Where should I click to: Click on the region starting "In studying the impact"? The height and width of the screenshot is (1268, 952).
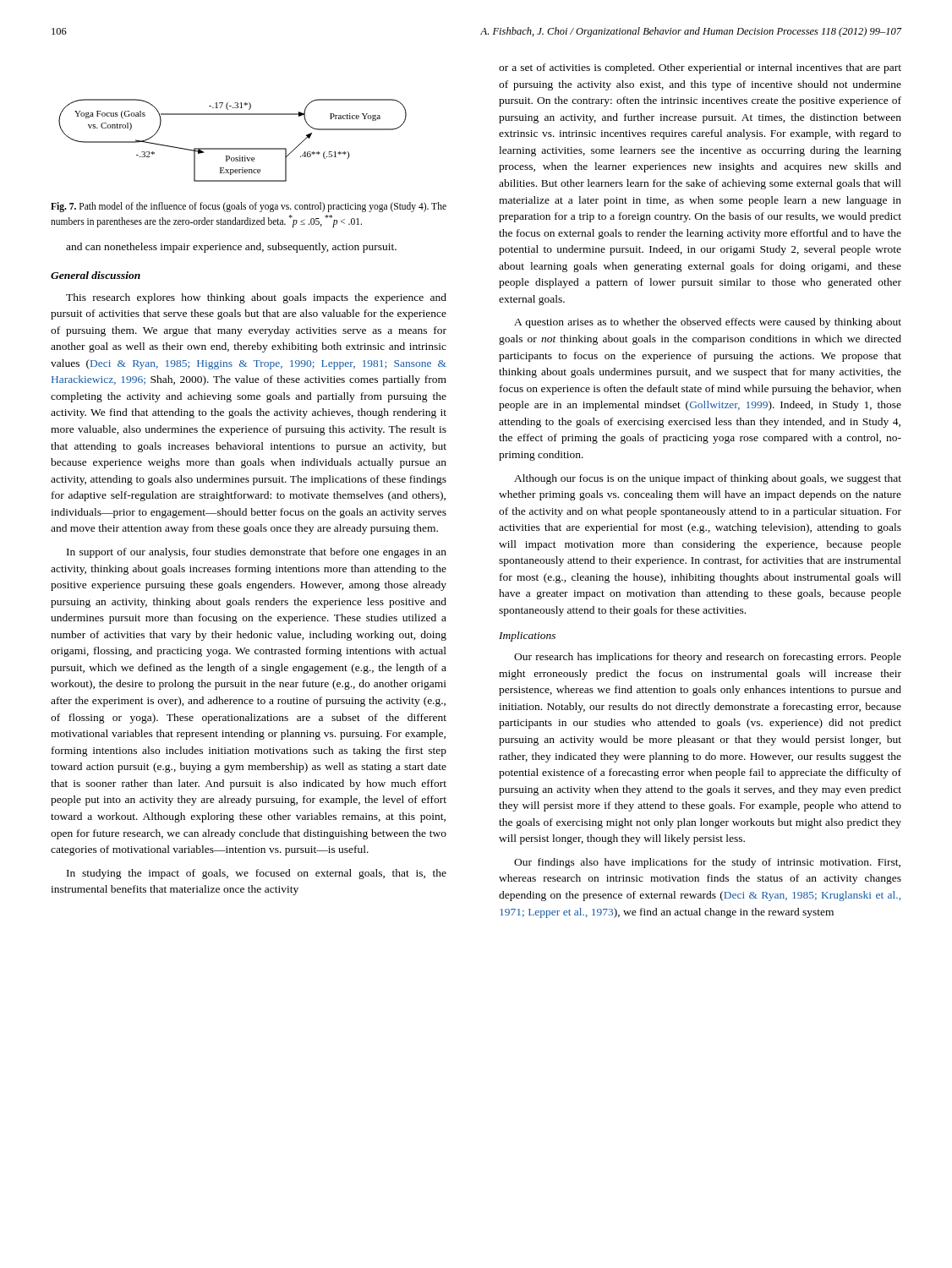pyautogui.click(x=249, y=881)
